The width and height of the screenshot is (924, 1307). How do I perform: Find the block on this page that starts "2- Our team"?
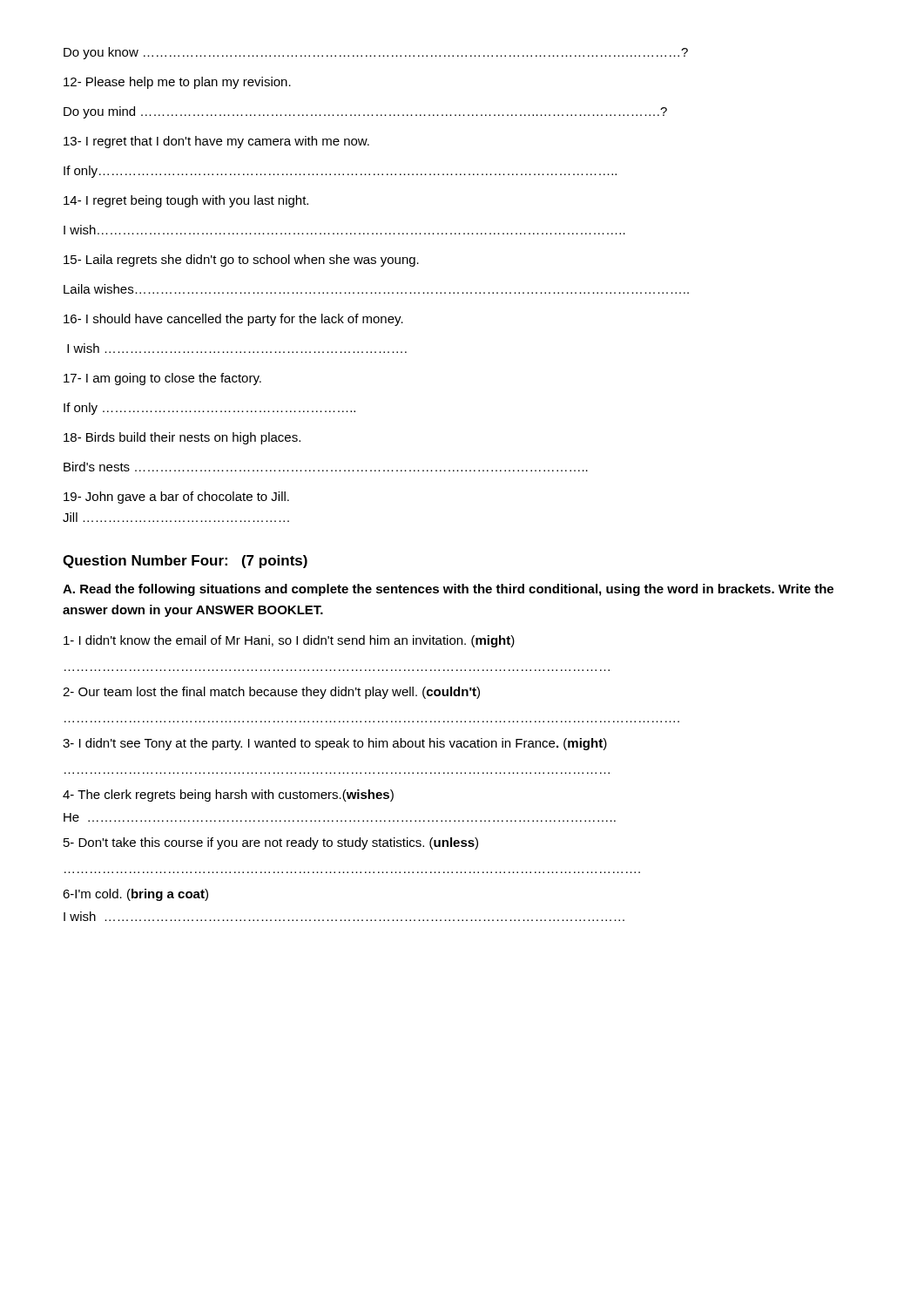[272, 691]
